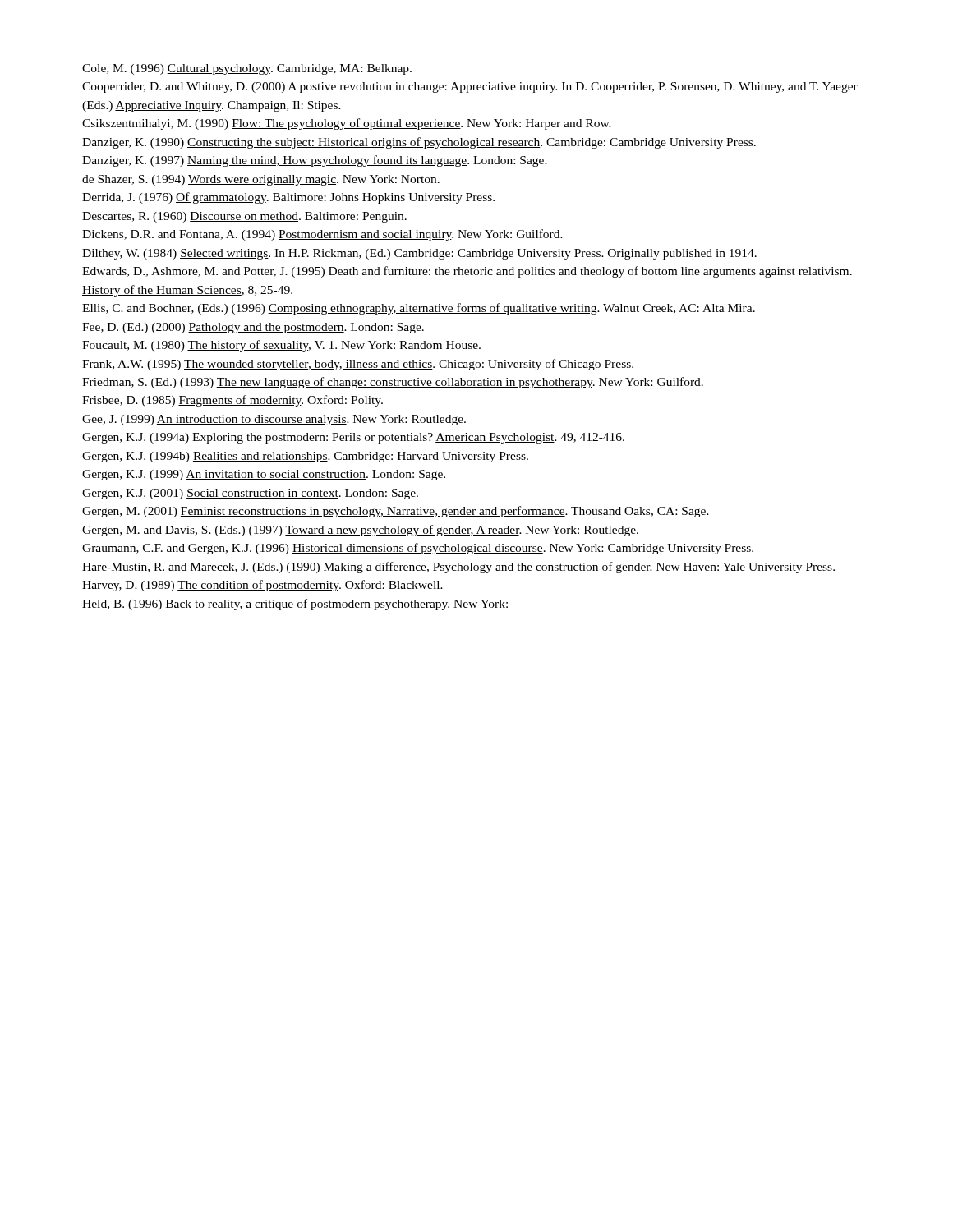Select the text block starting "Danziger, K. (1990)"
This screenshot has height=1232, width=953.
(x=476, y=142)
